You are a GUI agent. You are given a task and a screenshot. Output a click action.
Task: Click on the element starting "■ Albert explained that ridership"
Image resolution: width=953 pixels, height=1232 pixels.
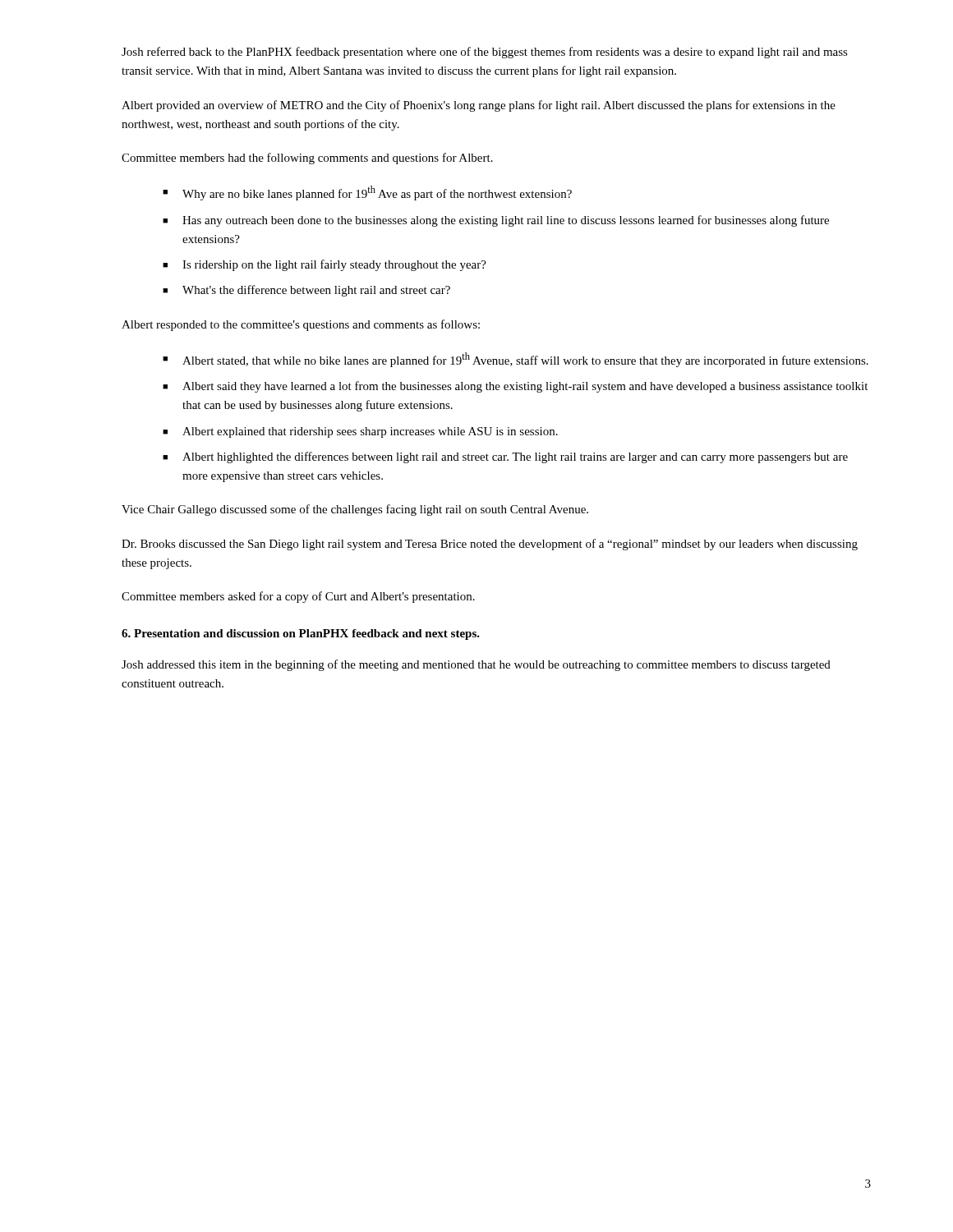tap(360, 431)
